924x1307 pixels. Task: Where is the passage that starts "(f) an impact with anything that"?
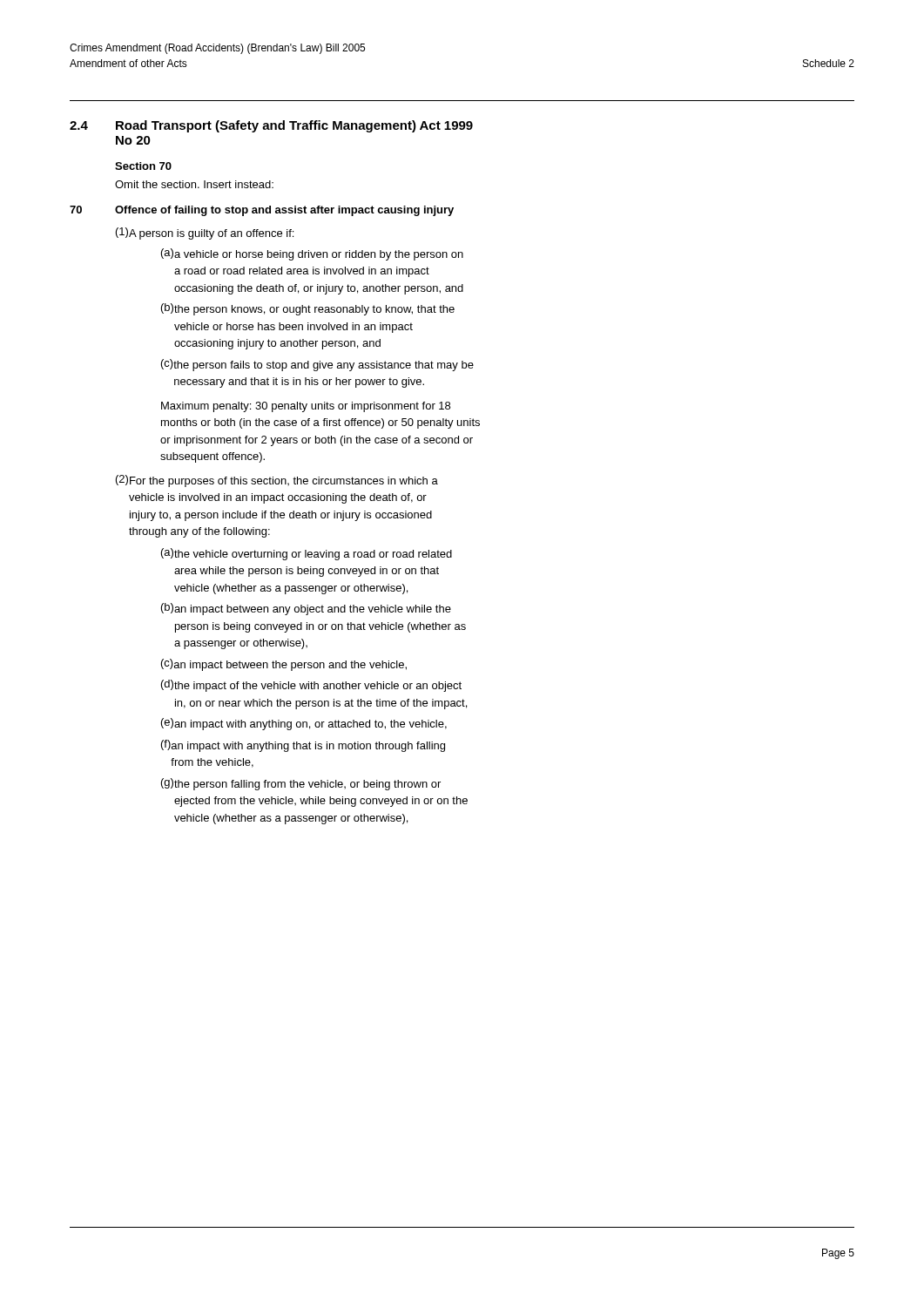pos(258,754)
